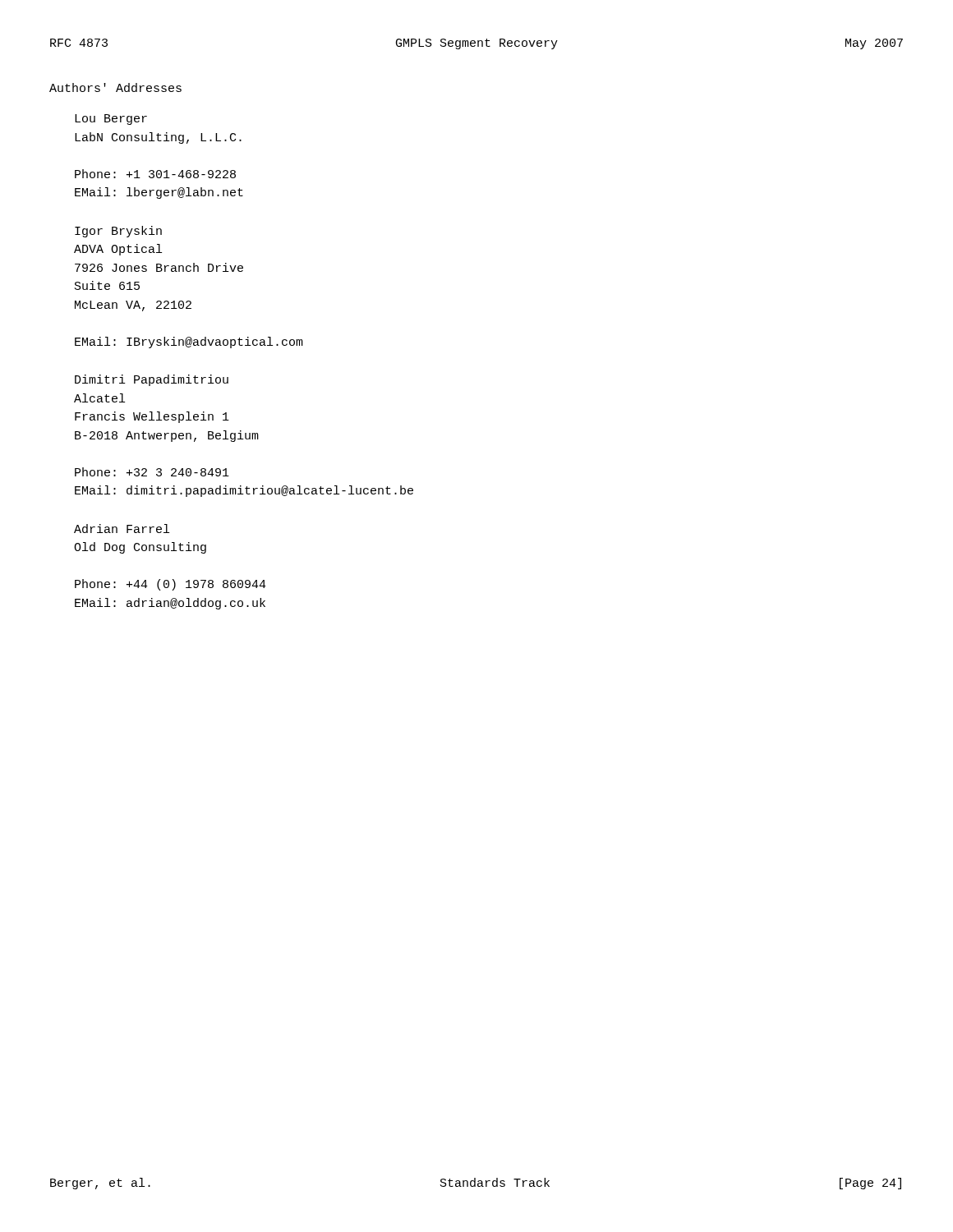Screen dimensions: 1232x953
Task: Navigate to the element starting "Authors' Addresses"
Action: [x=116, y=89]
